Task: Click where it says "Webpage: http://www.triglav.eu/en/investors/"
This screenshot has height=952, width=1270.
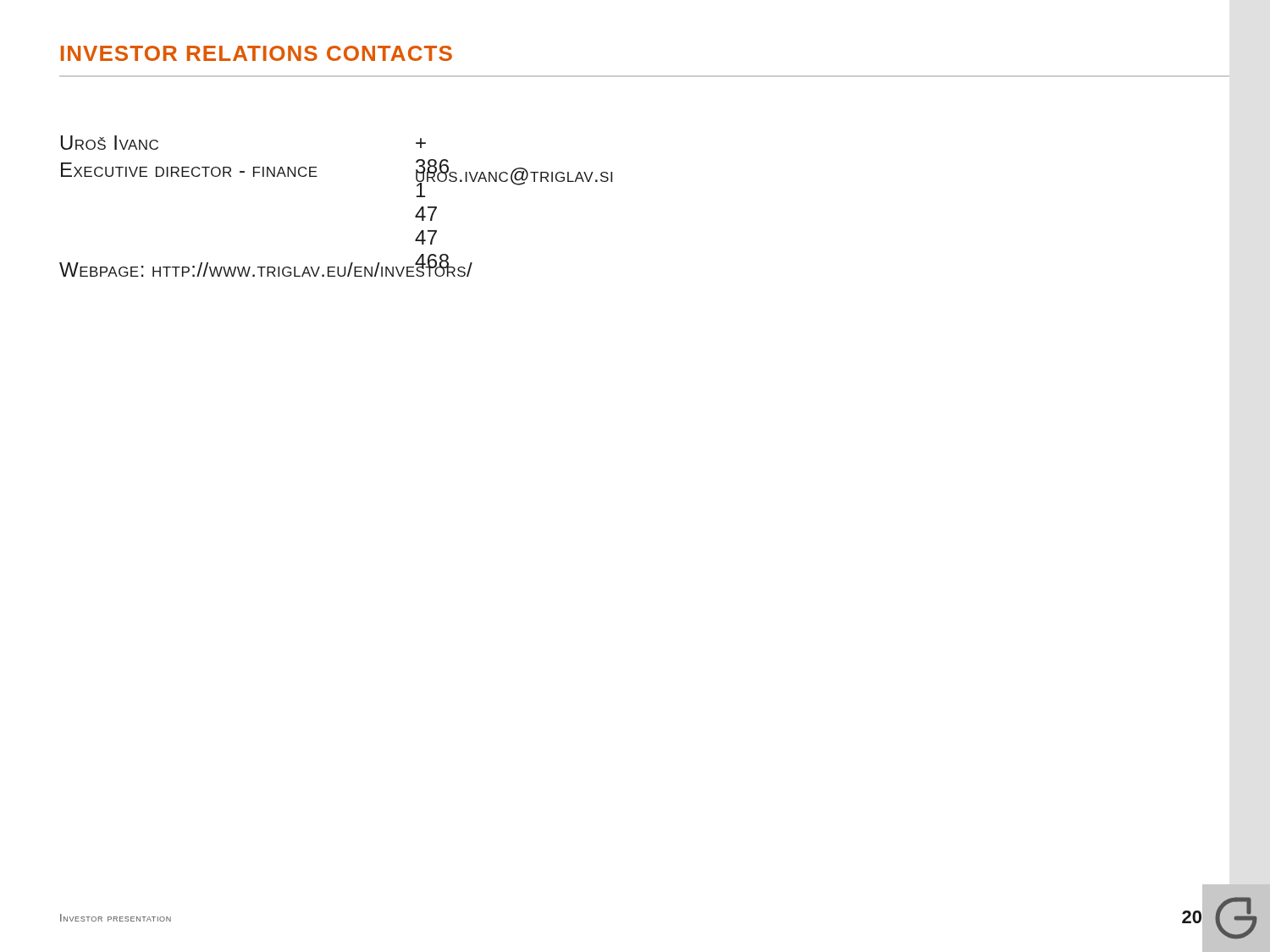Action: pyautogui.click(x=266, y=270)
